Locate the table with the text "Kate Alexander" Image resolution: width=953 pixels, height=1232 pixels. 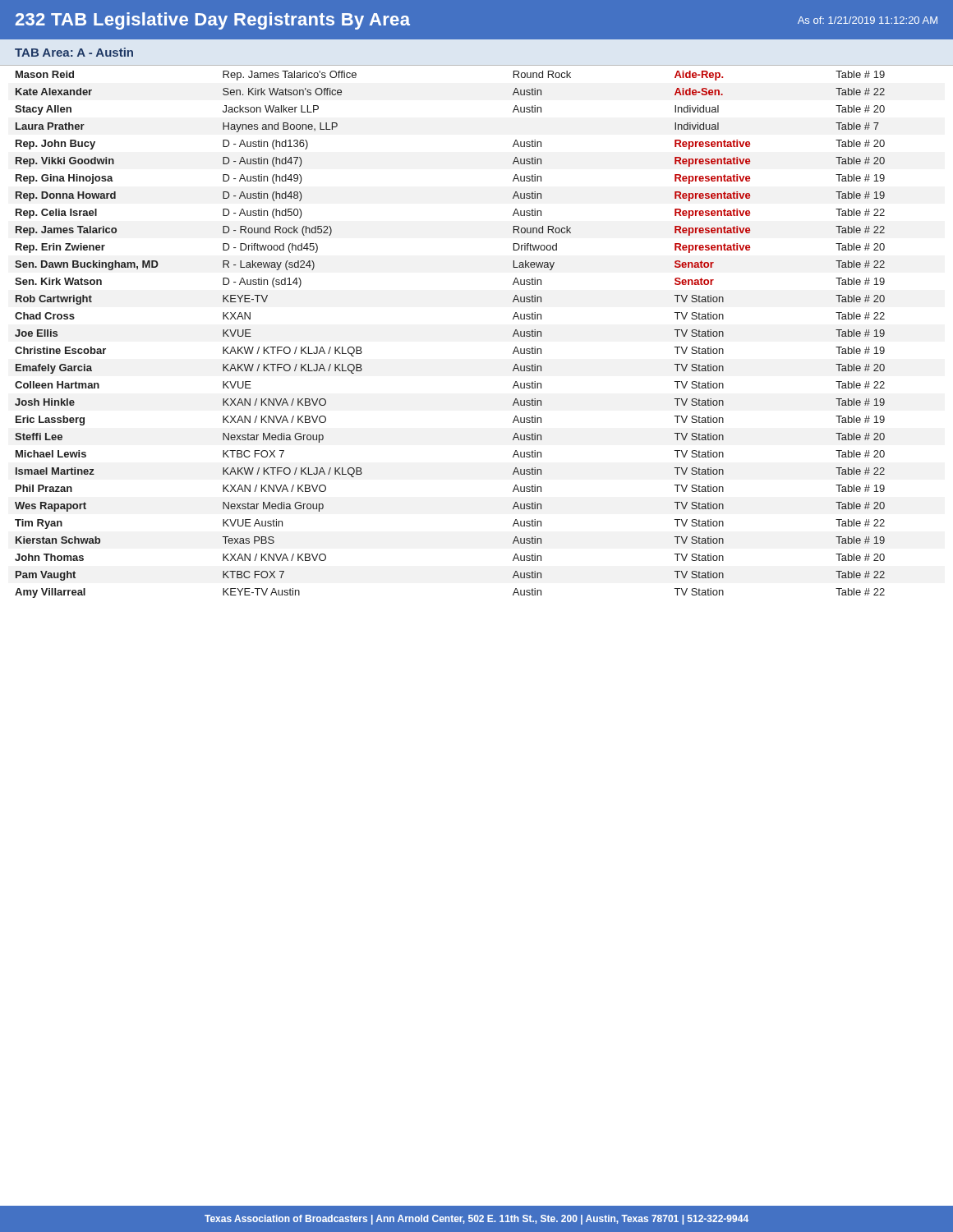click(x=476, y=333)
